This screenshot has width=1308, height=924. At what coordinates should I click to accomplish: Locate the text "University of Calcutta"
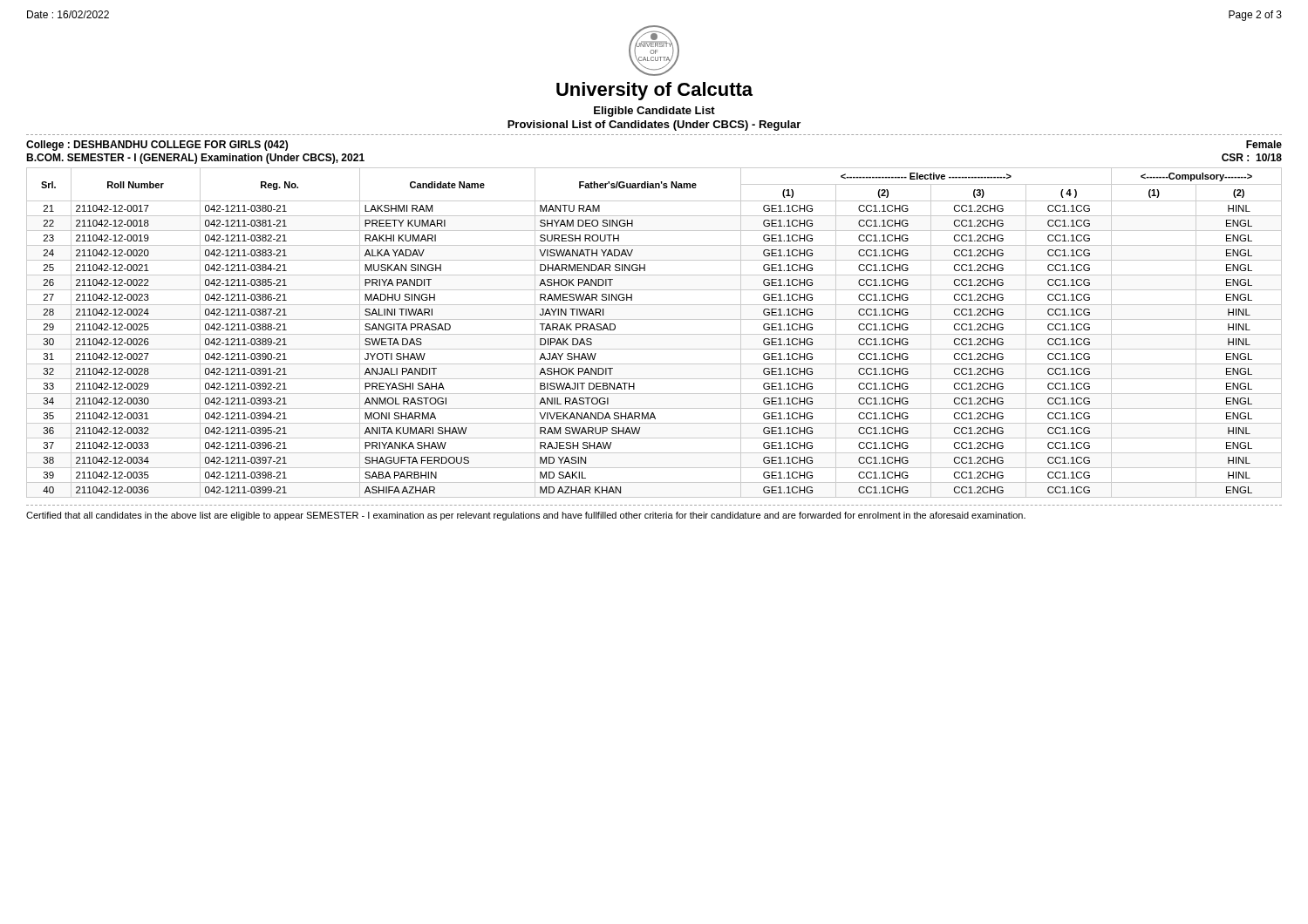654,89
